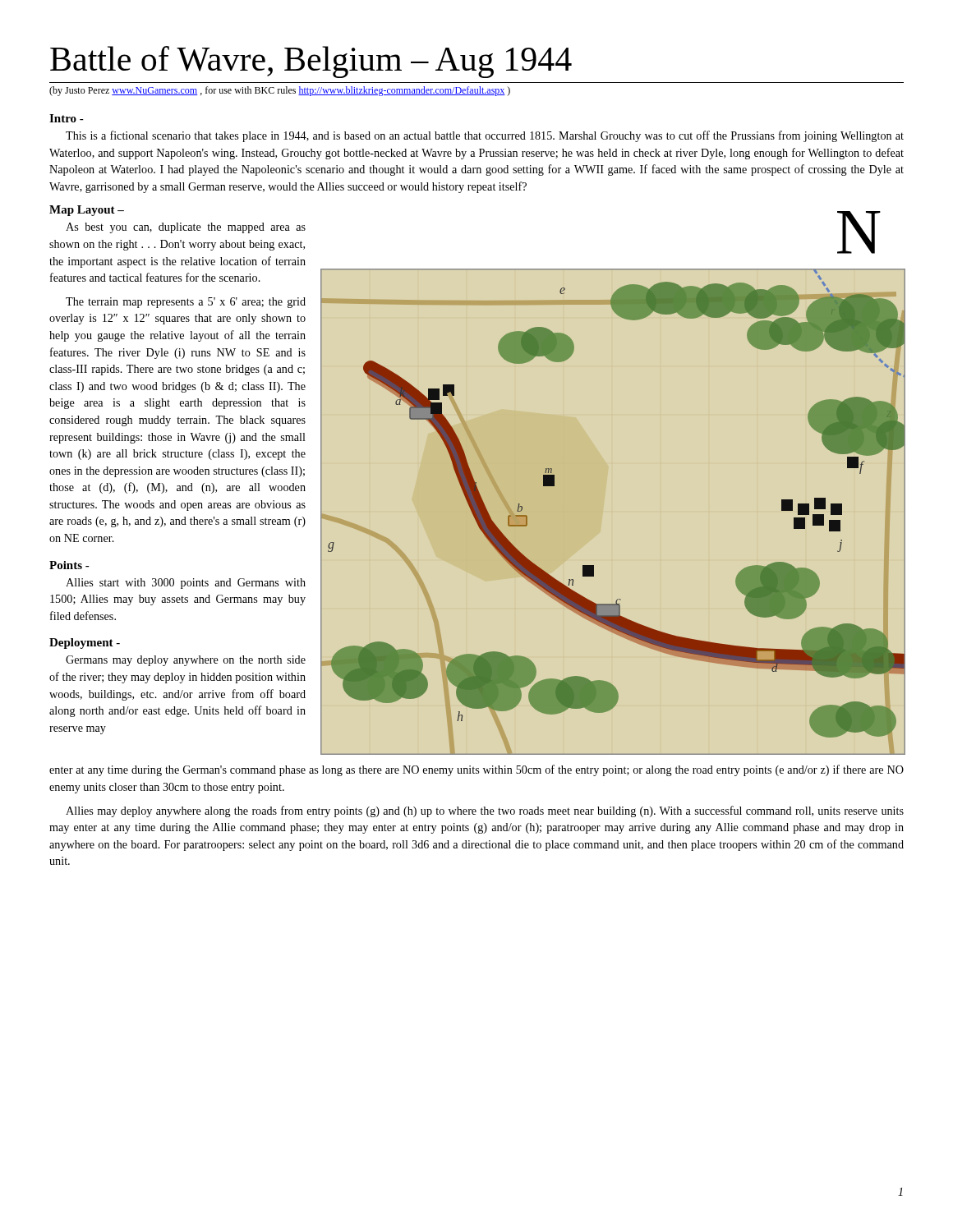This screenshot has width=953, height=1232.
Task: Click on the map
Action: [x=613, y=512]
